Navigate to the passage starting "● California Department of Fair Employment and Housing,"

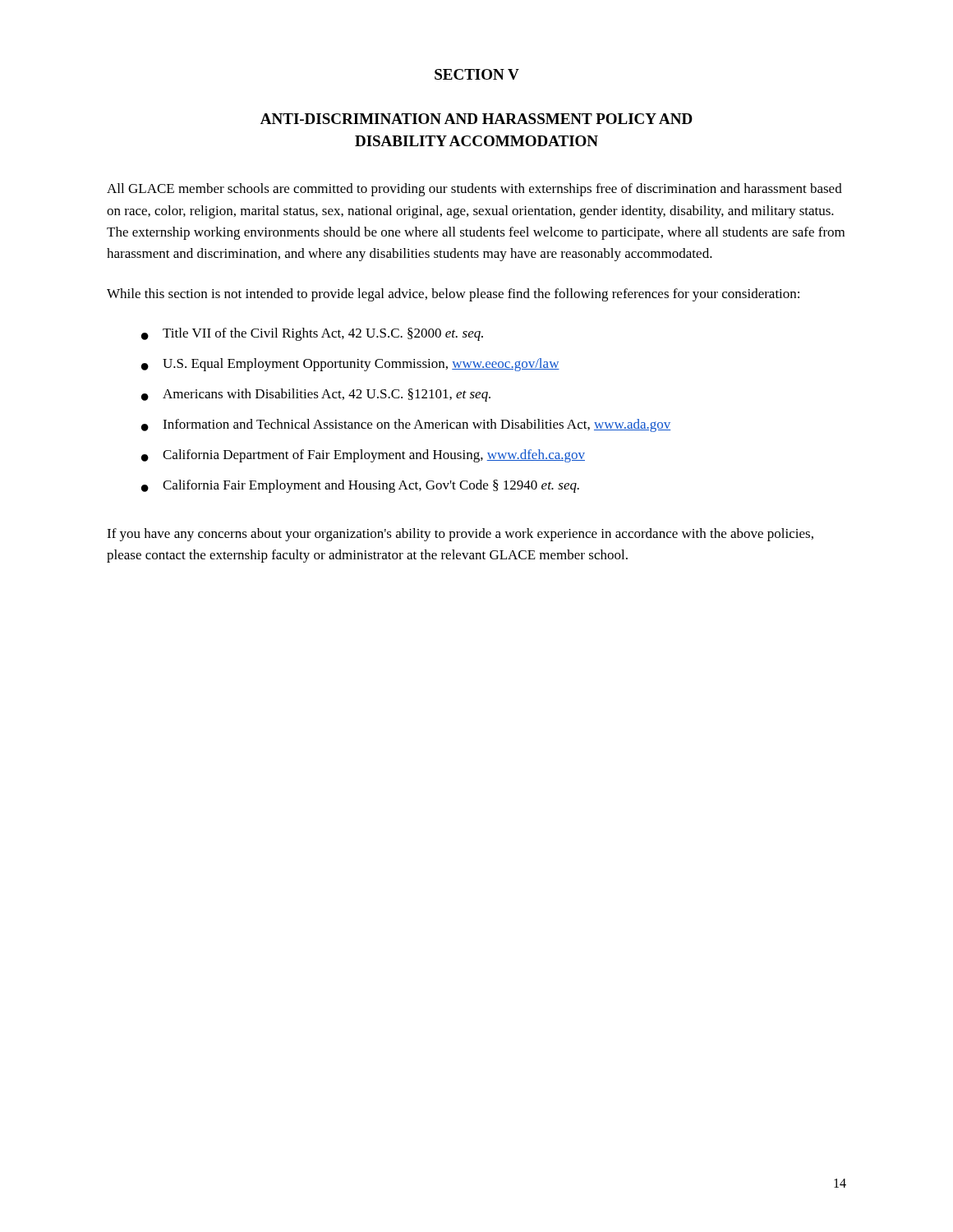[x=493, y=457]
